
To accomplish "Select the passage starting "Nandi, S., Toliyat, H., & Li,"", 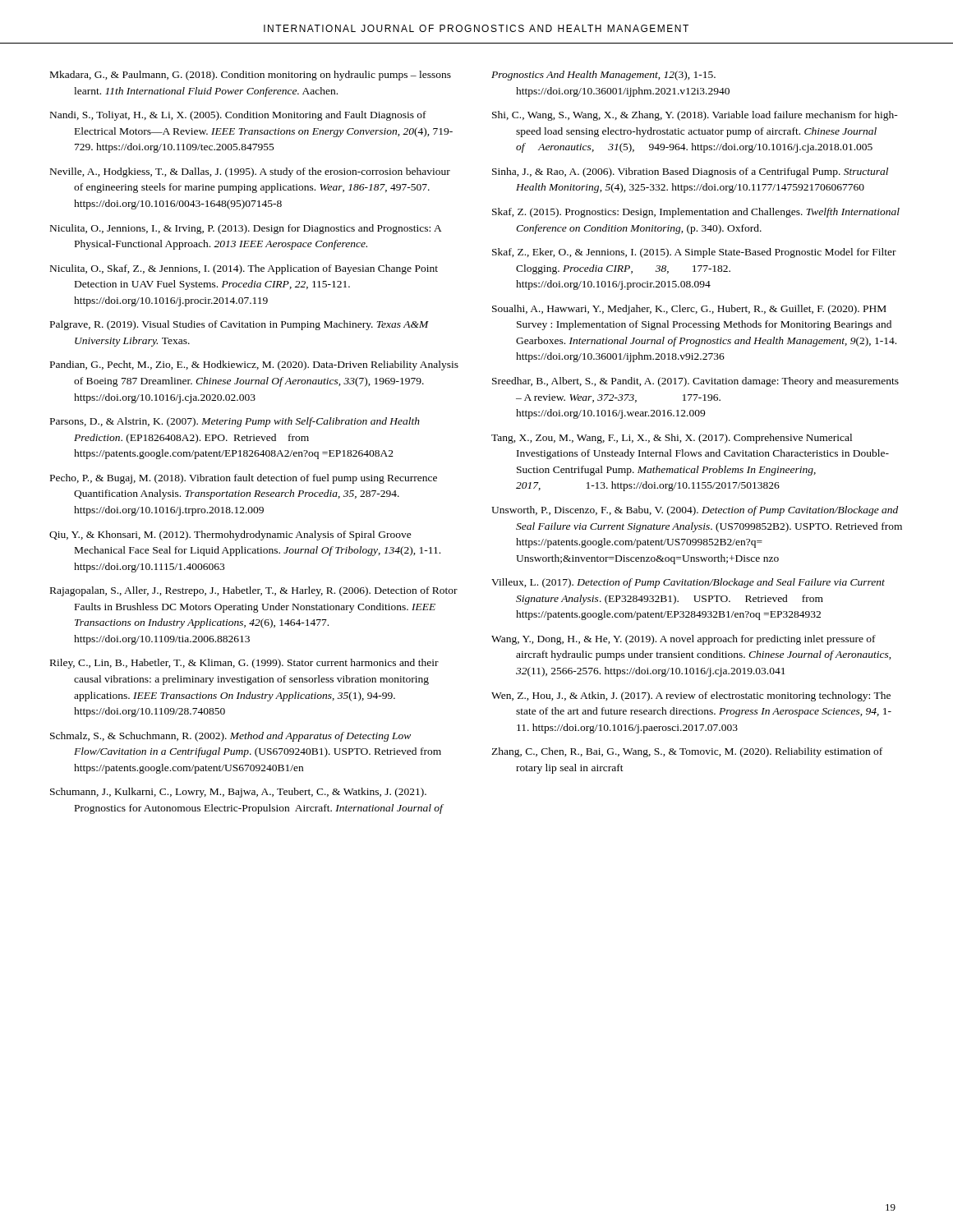I will point(251,131).
